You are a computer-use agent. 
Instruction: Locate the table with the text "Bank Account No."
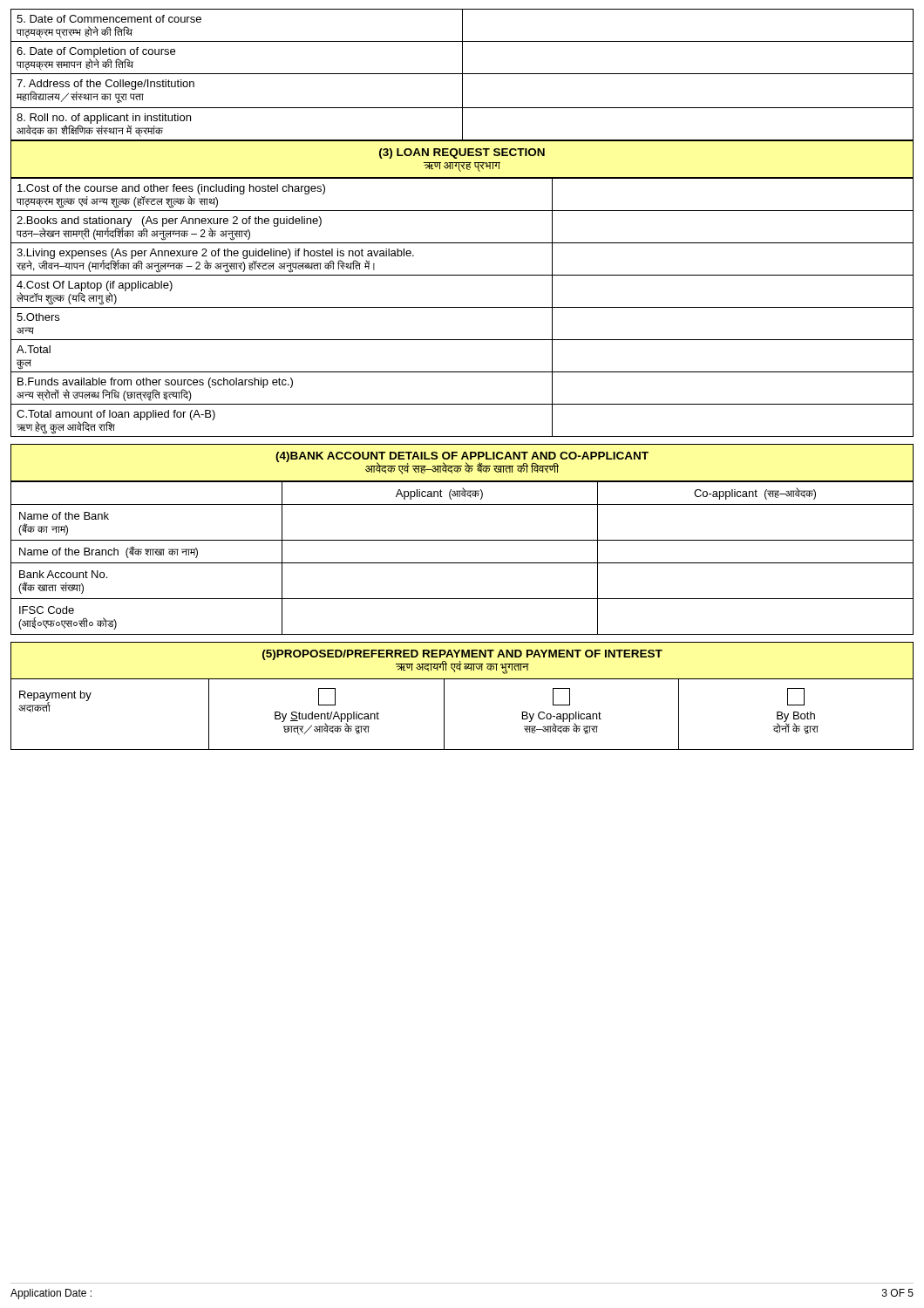[462, 558]
